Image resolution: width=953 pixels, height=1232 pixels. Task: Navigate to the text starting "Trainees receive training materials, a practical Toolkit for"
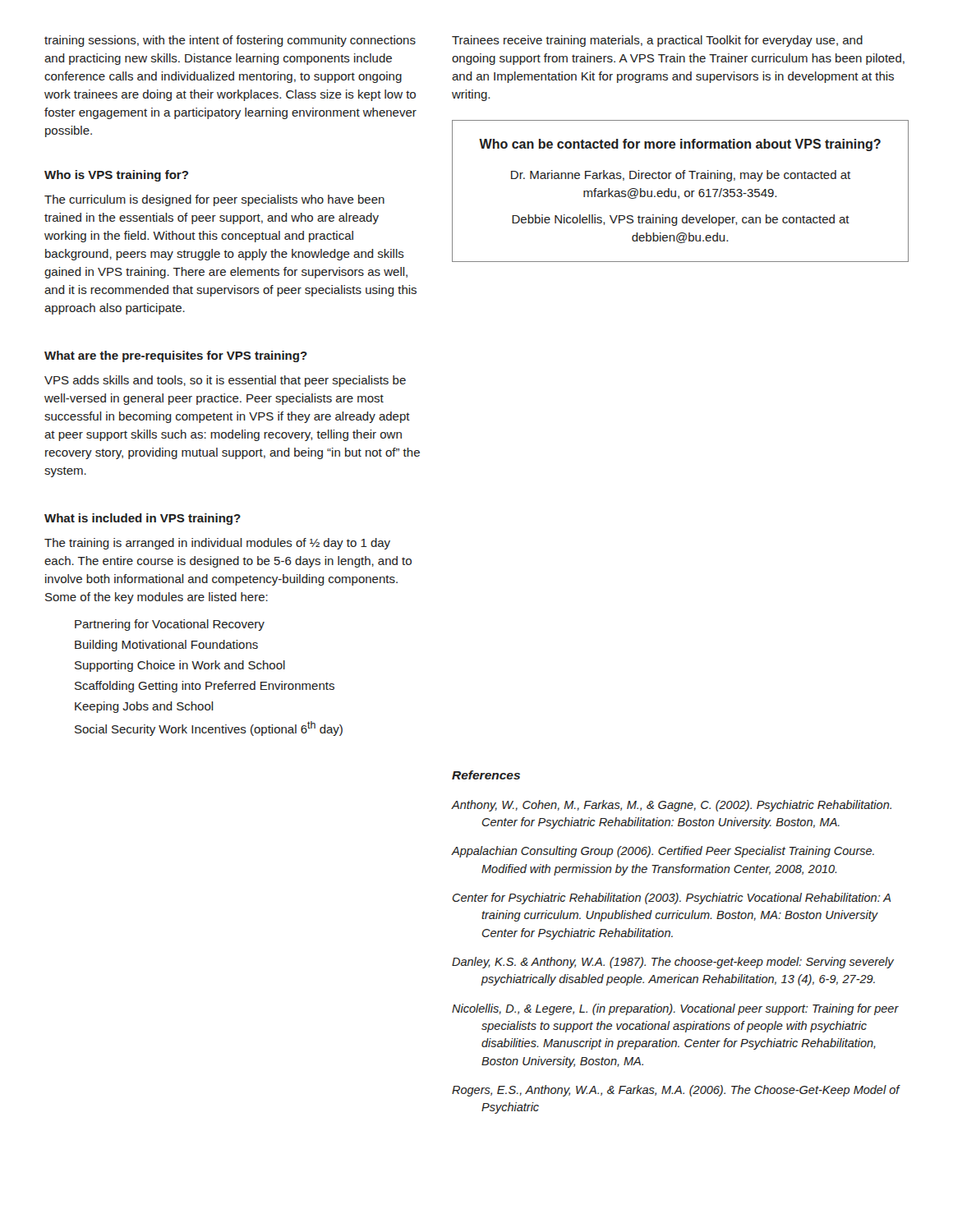(680, 67)
